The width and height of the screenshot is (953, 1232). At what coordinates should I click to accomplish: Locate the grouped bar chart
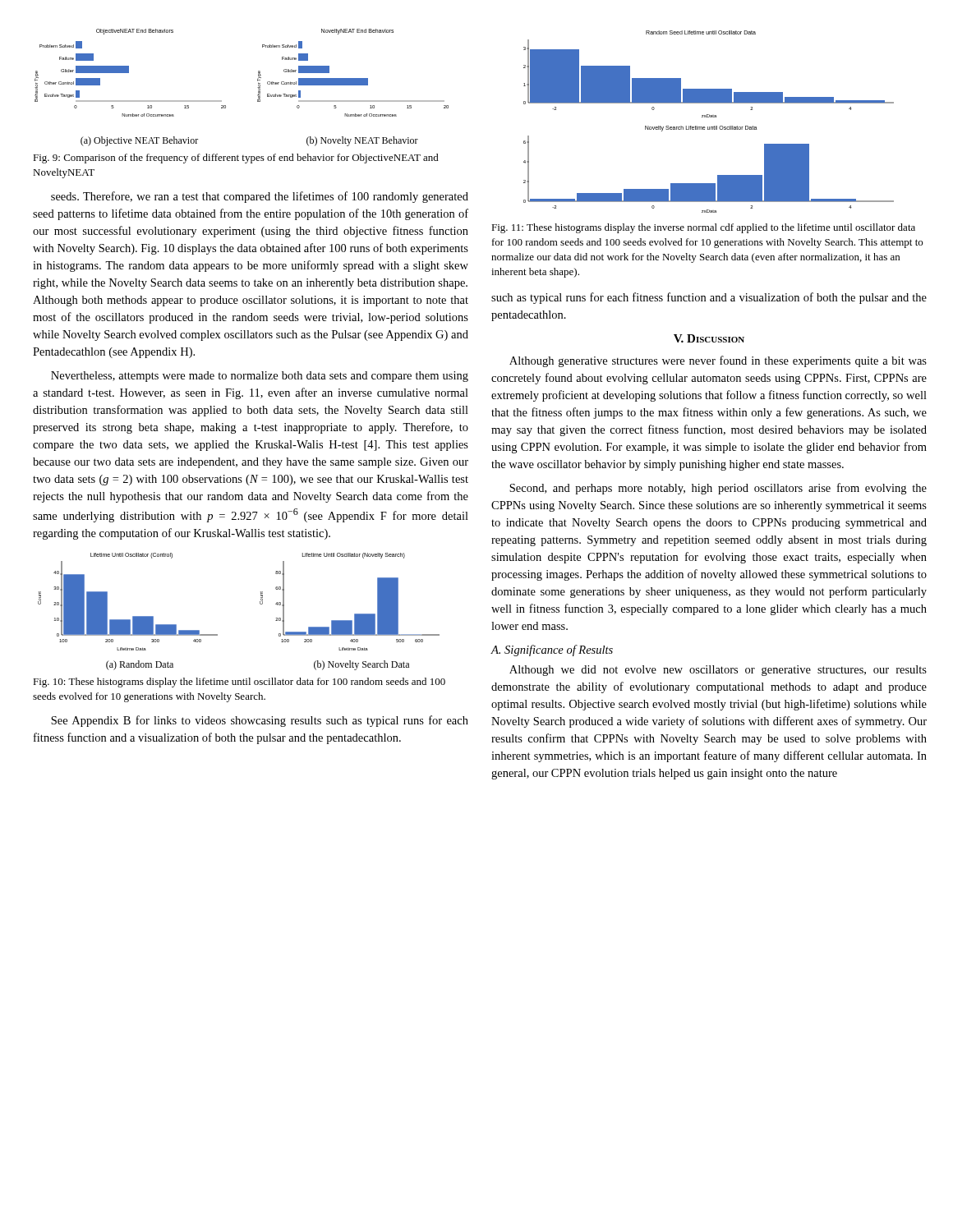(x=251, y=86)
